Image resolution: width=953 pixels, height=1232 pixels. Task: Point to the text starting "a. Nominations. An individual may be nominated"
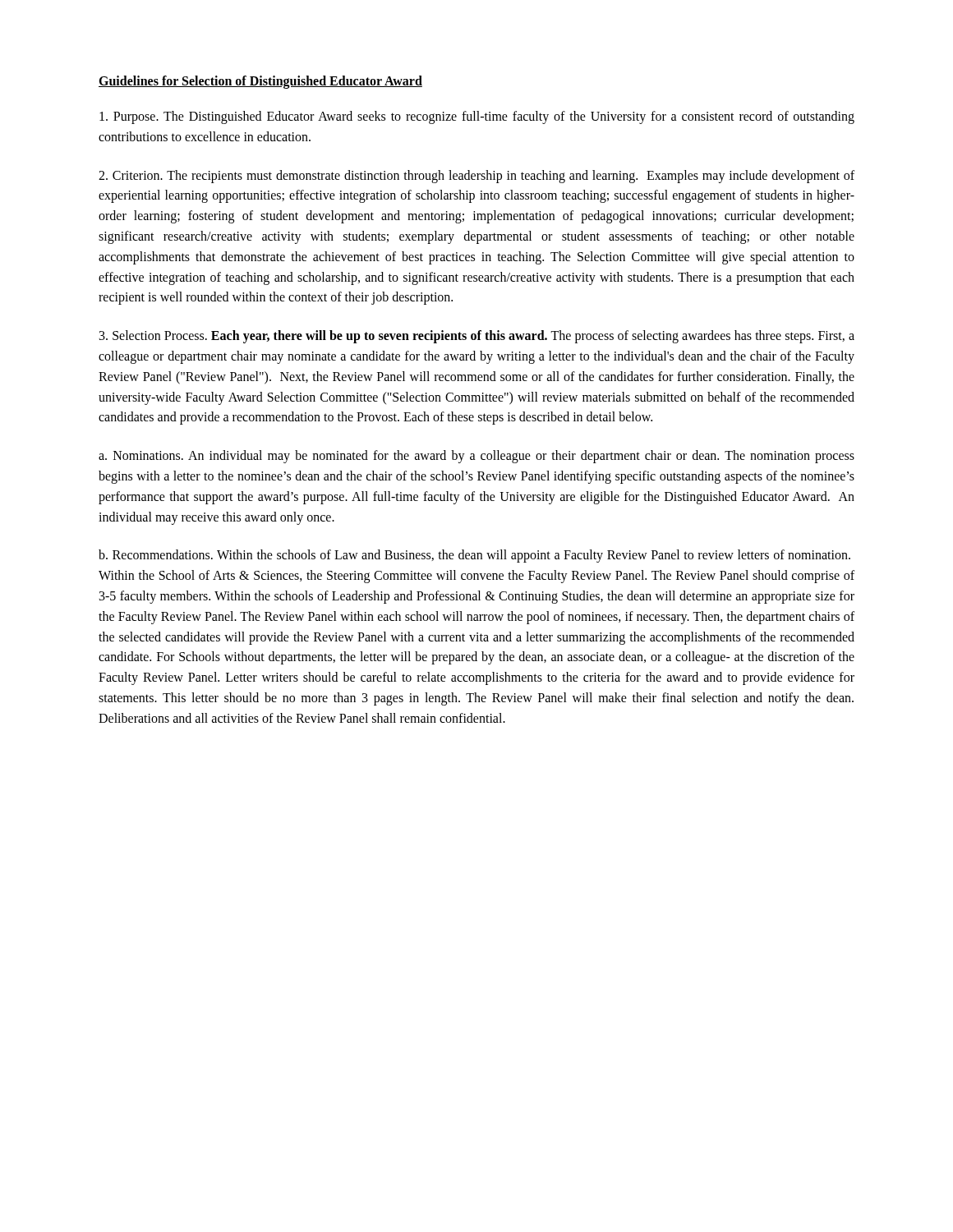[476, 486]
